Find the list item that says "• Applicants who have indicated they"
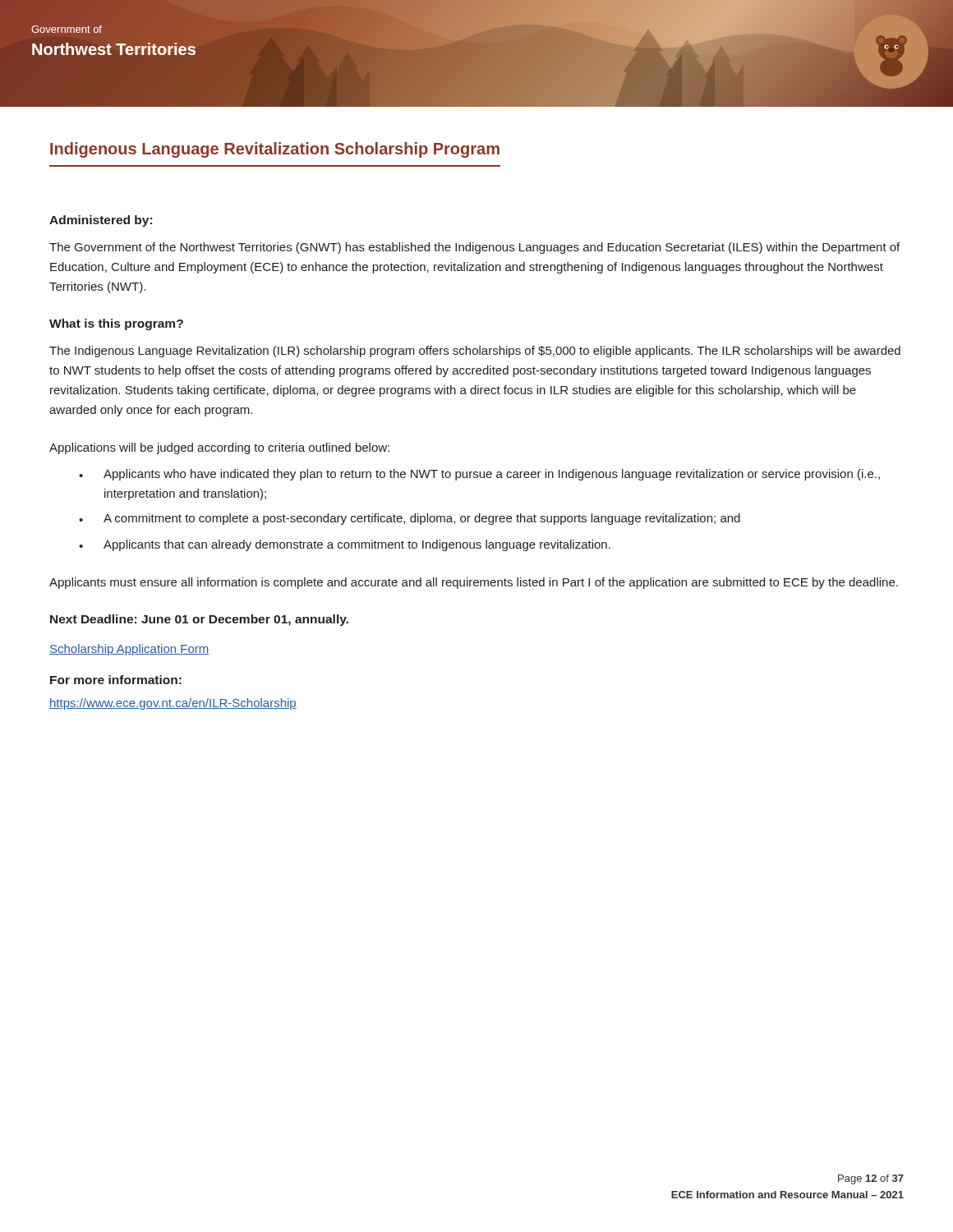The height and width of the screenshot is (1232, 953). (x=491, y=484)
